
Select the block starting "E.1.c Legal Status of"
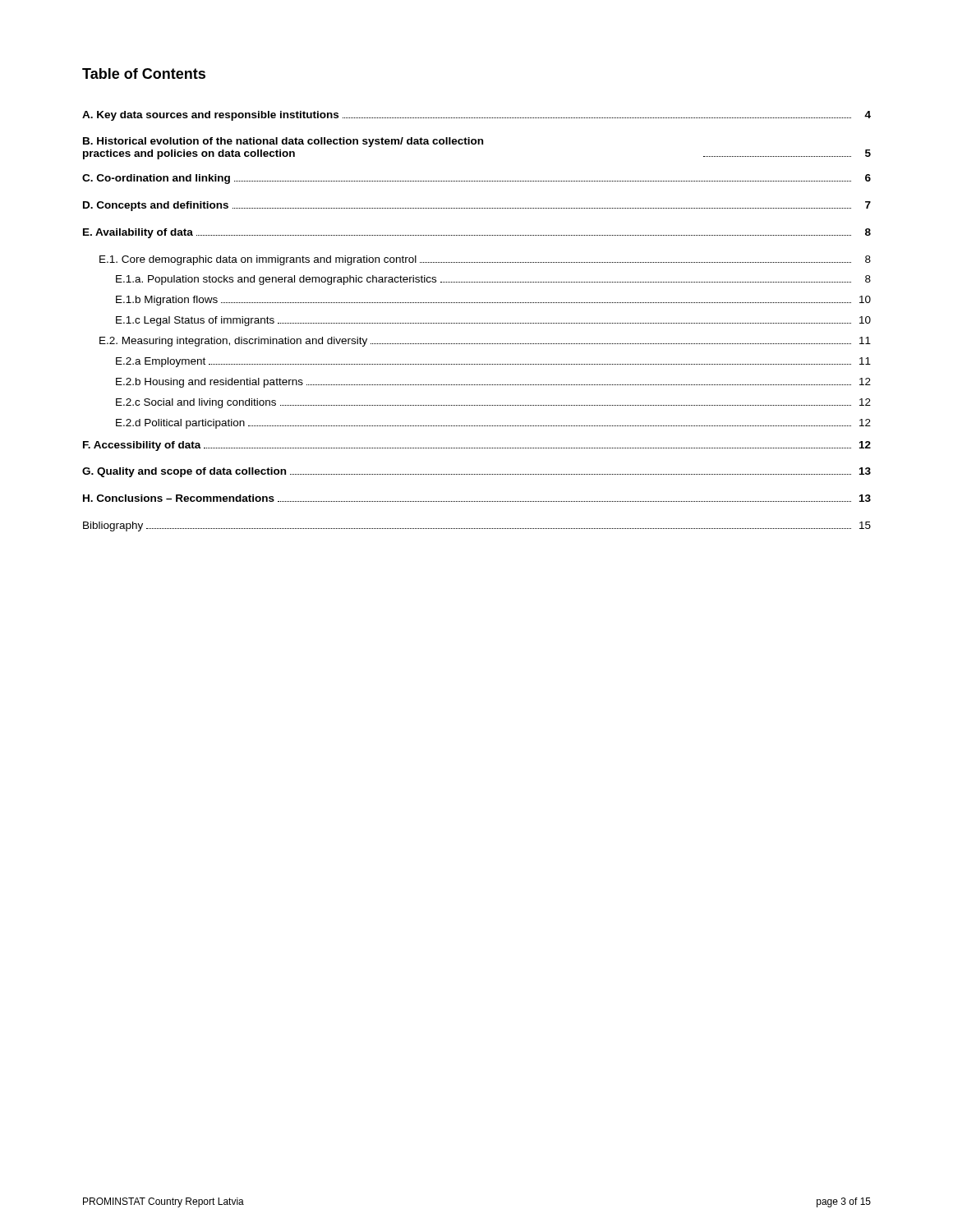[493, 321]
